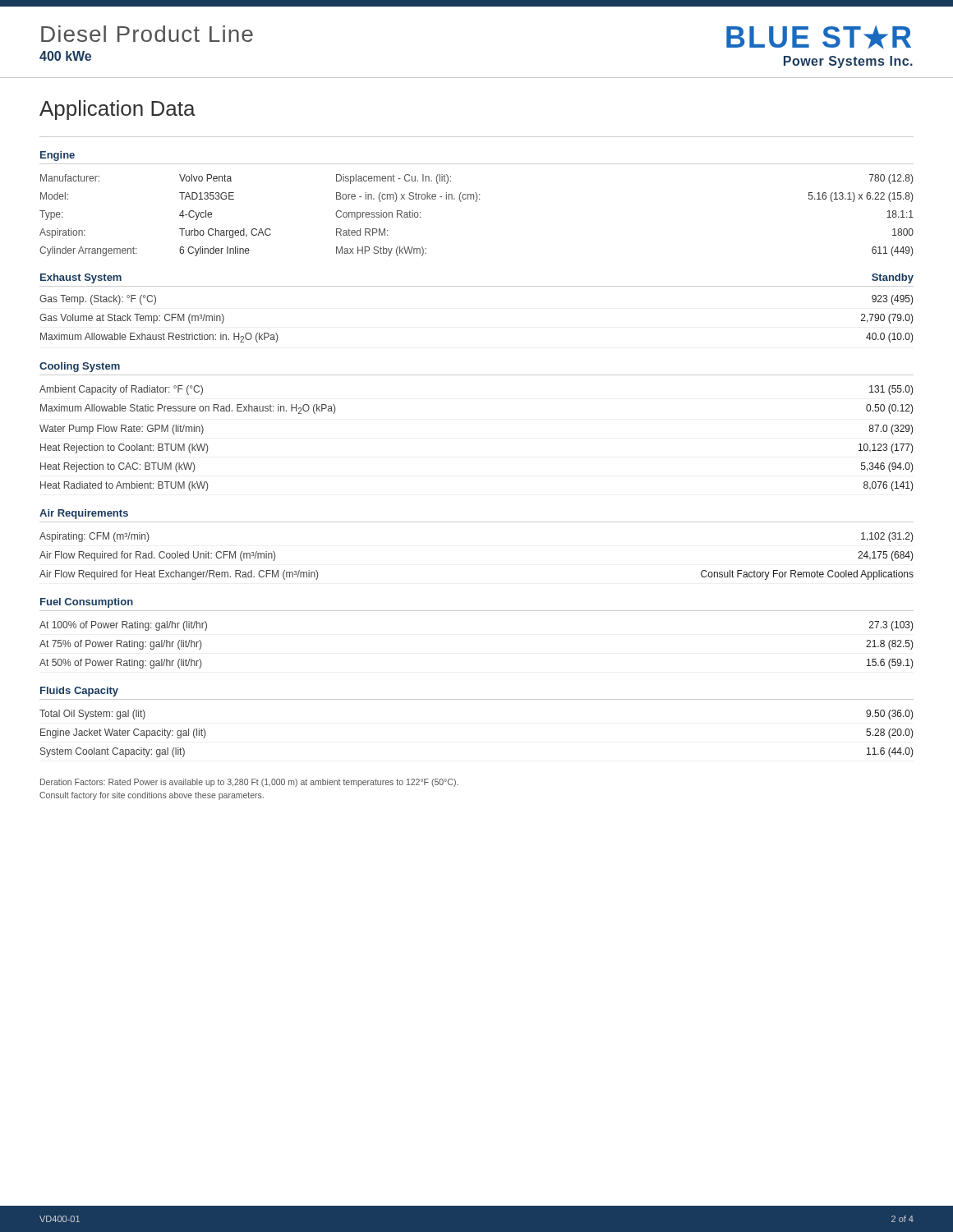Click on the text block that reads "Maximum Allowable Exhaust Restriction: in. H2O (kPa)"
Image resolution: width=953 pixels, height=1232 pixels.
pos(160,337)
